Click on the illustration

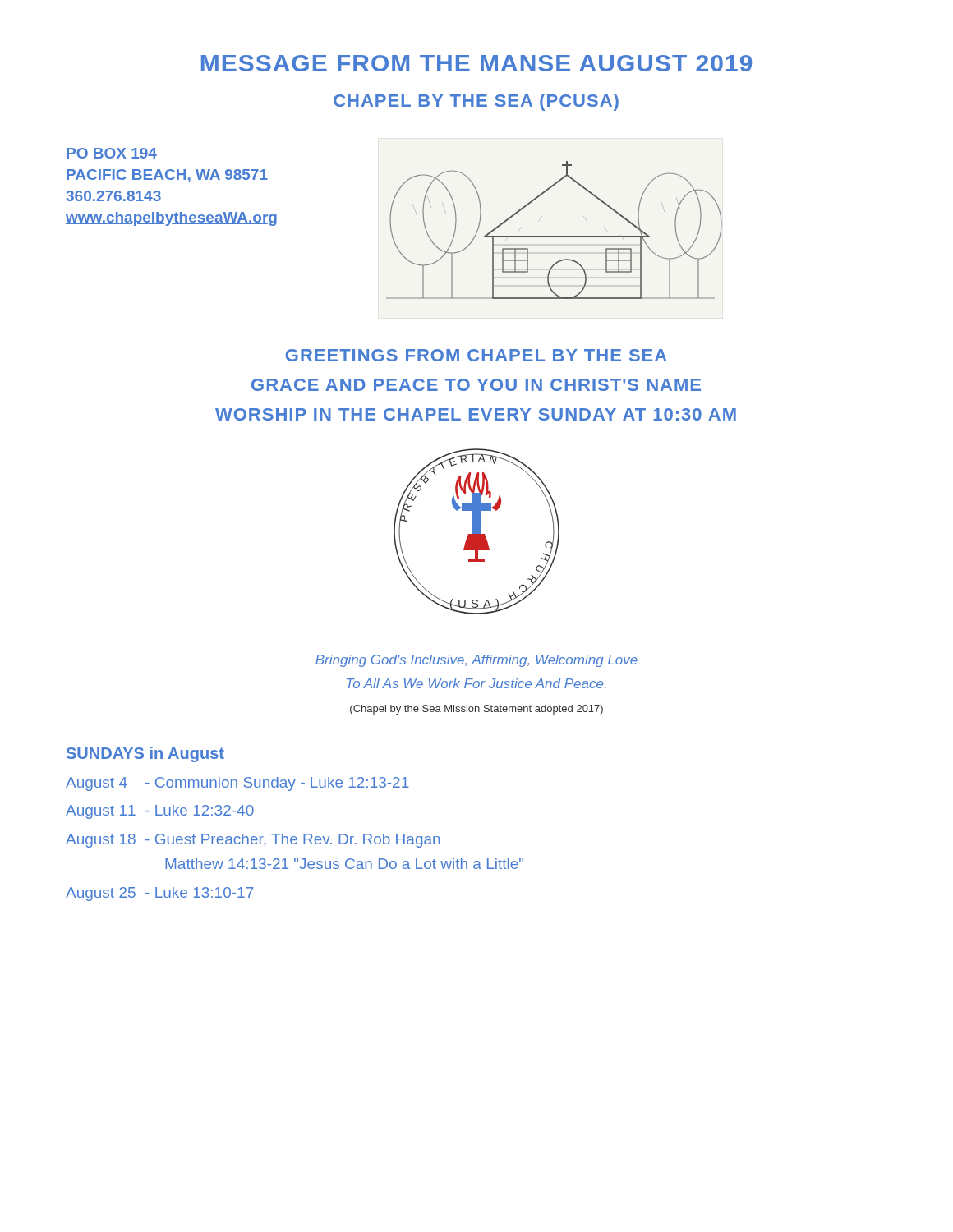pyautogui.click(x=633, y=230)
